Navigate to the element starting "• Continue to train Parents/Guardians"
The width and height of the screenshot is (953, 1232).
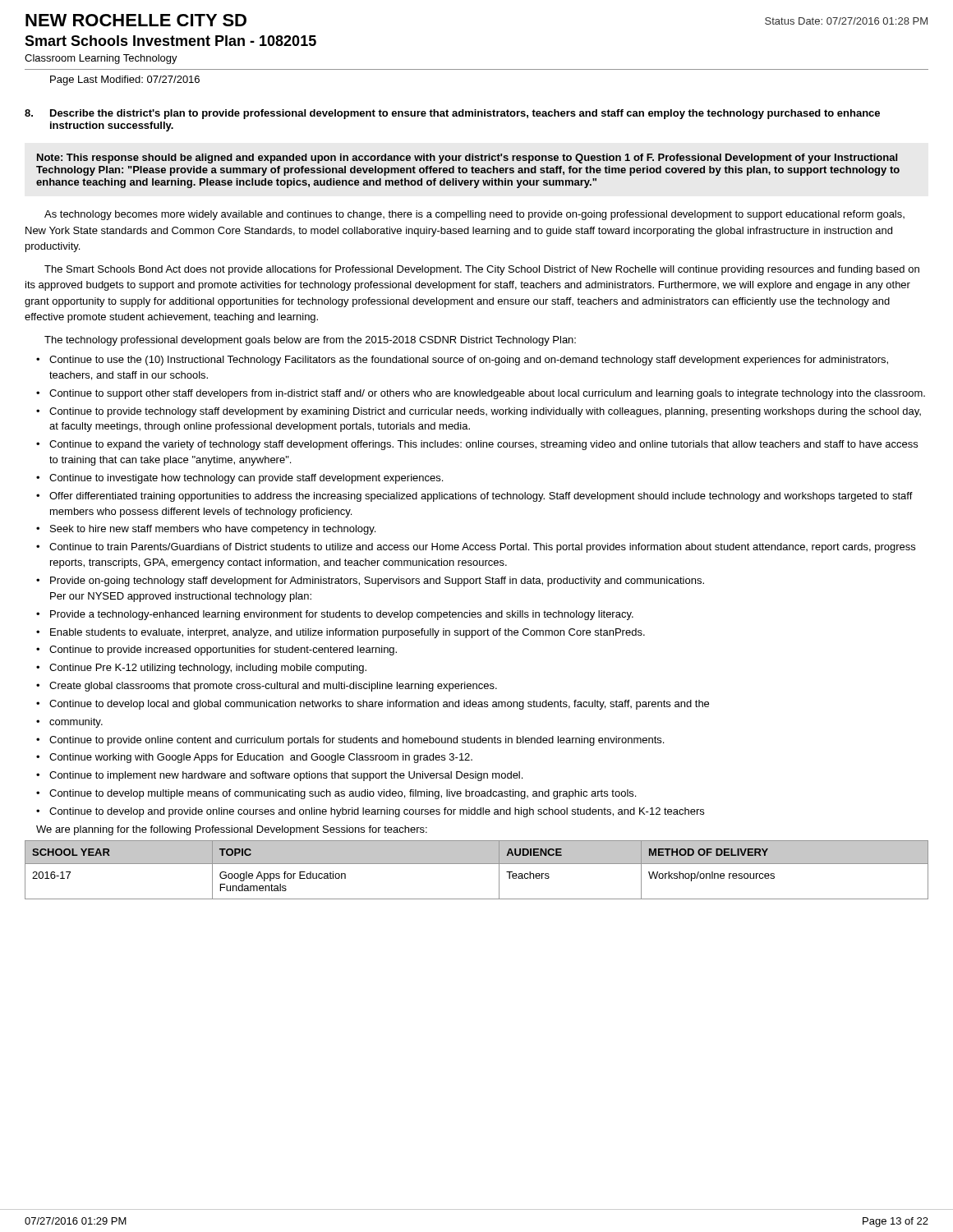pos(482,555)
